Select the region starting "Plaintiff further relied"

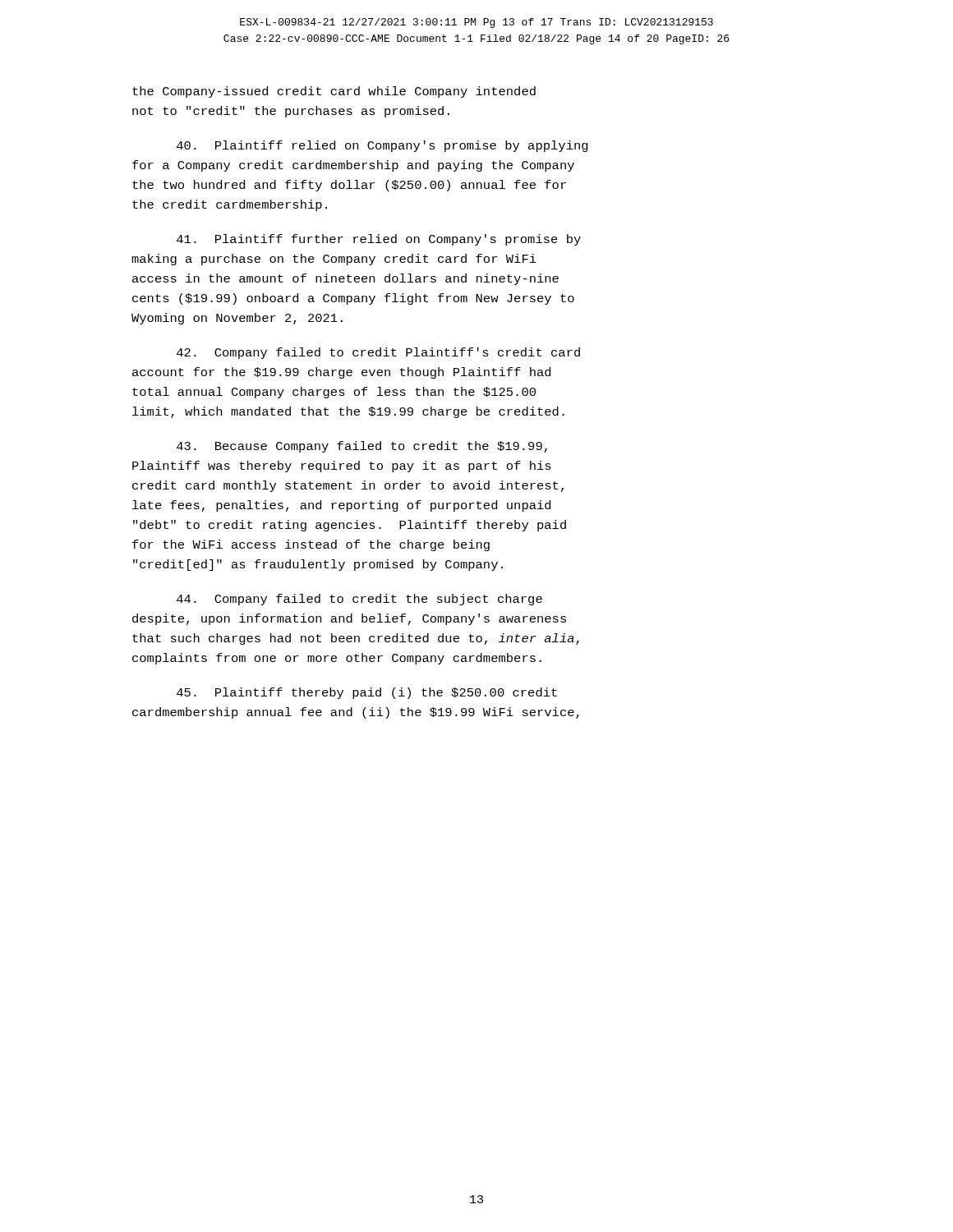356,279
